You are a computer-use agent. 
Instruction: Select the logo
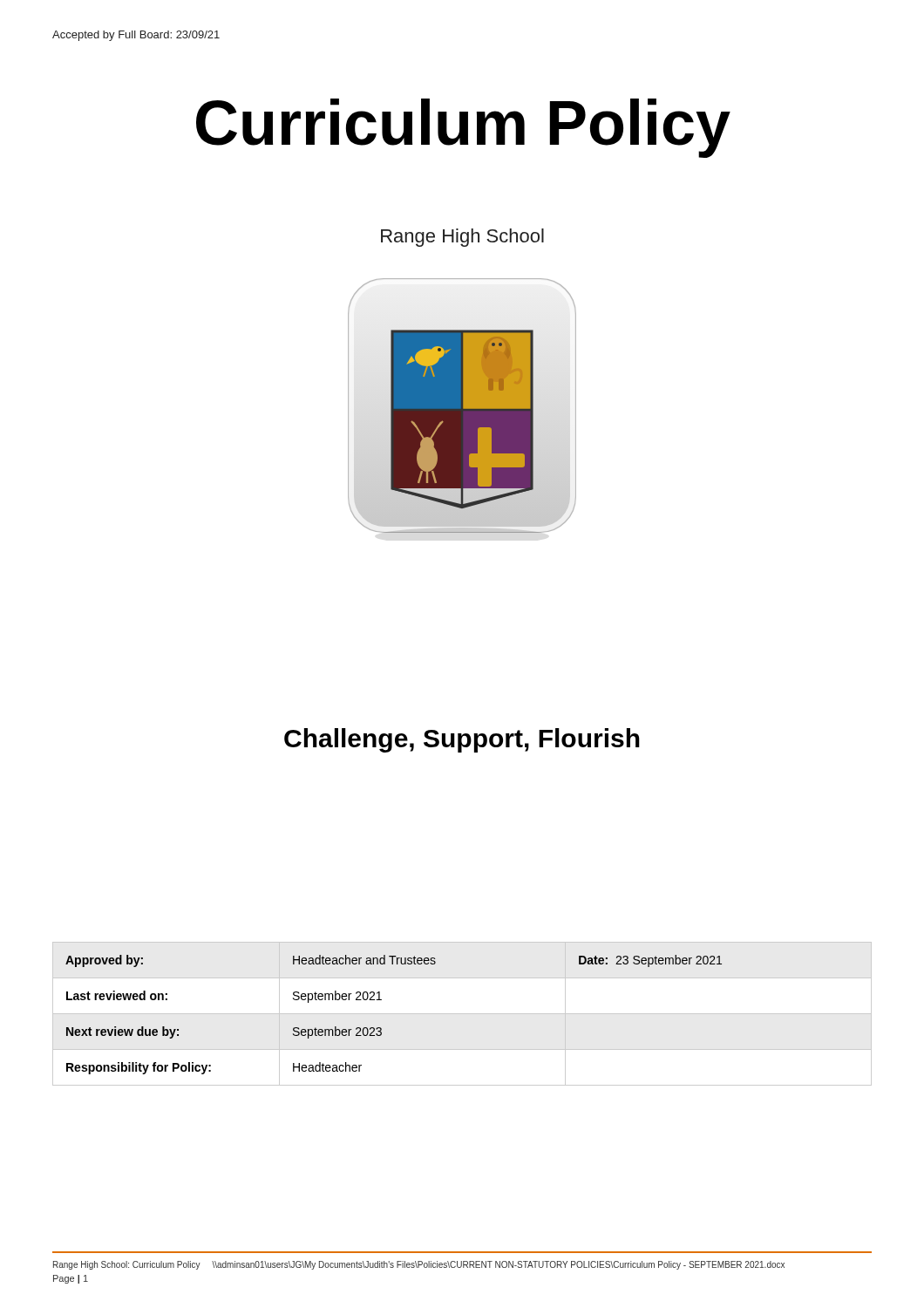tap(462, 405)
